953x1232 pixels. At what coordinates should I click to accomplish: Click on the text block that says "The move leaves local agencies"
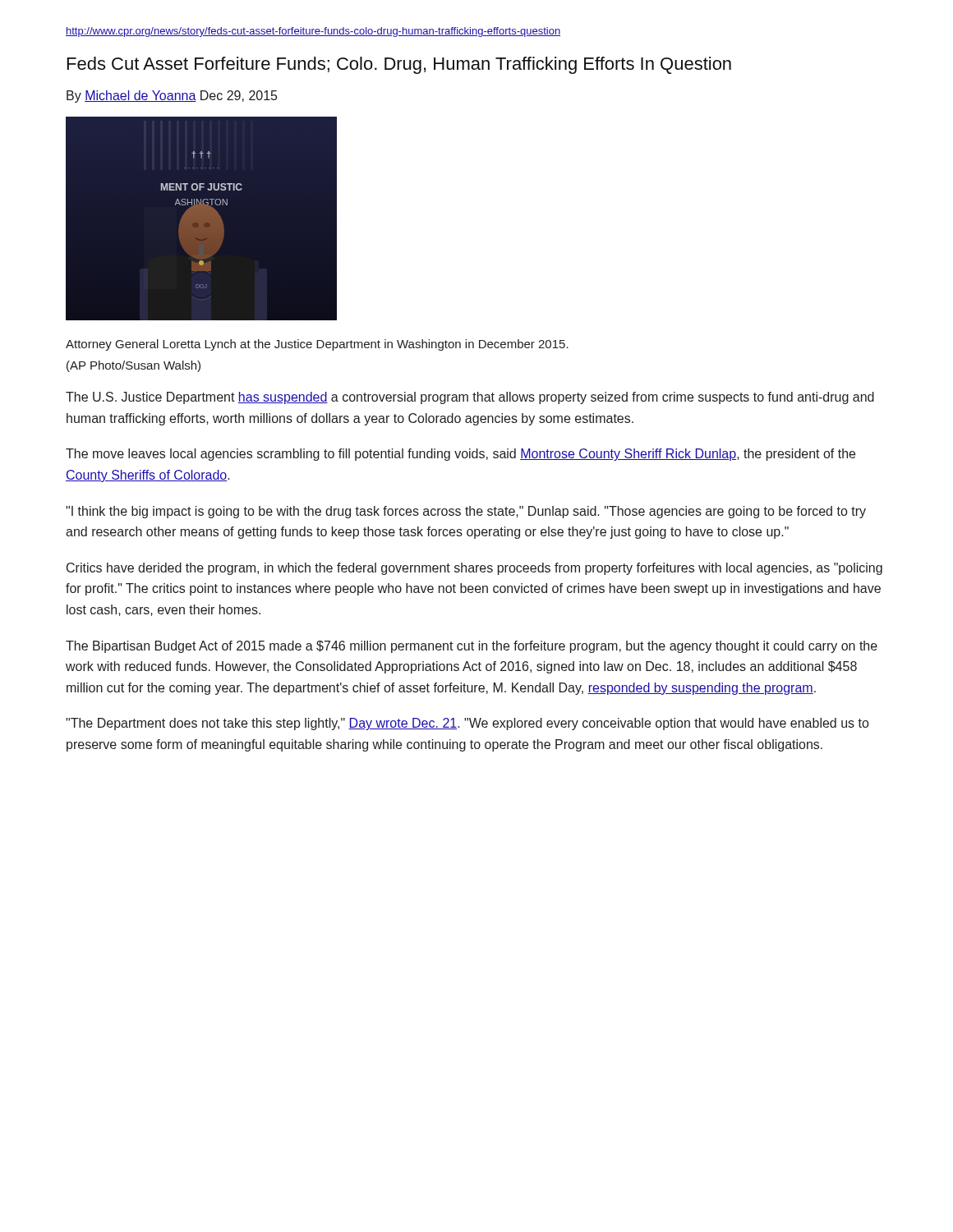(461, 465)
